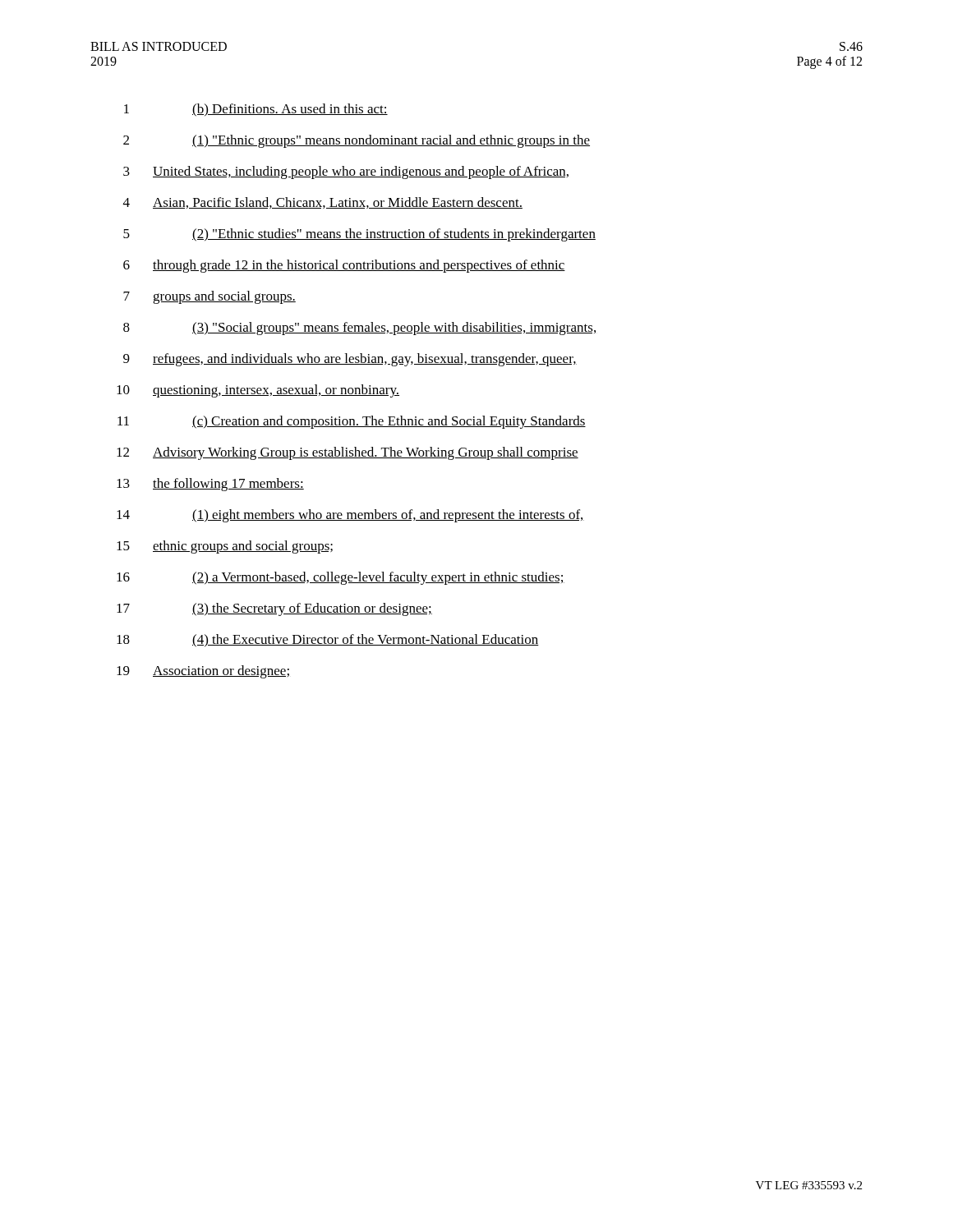The width and height of the screenshot is (953, 1232).
Task: Navigate to the passage starting "17 (3) the"
Action: (x=274, y=609)
